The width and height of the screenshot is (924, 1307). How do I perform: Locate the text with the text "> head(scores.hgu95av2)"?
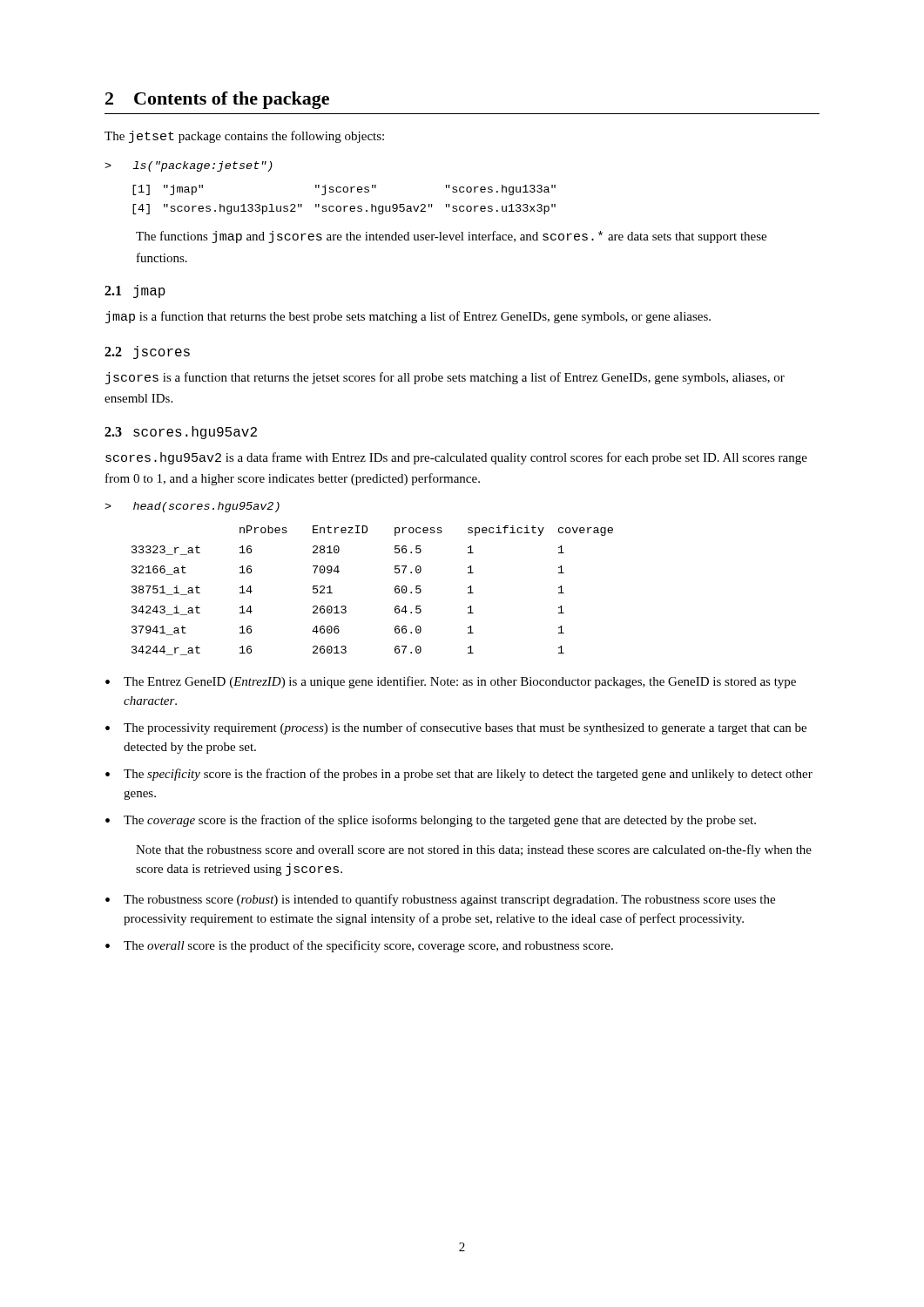pyautogui.click(x=193, y=506)
